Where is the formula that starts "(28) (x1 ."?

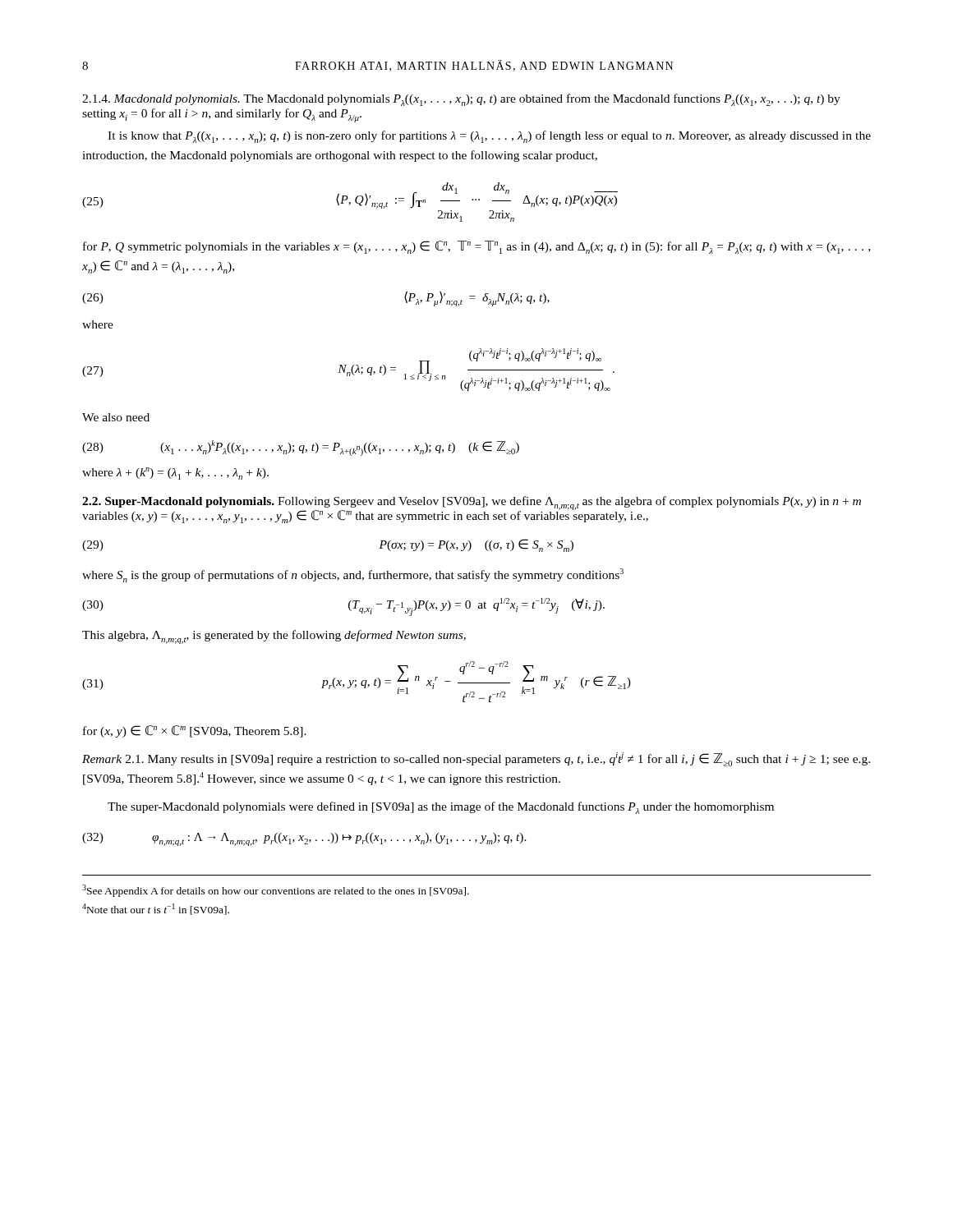(454, 446)
